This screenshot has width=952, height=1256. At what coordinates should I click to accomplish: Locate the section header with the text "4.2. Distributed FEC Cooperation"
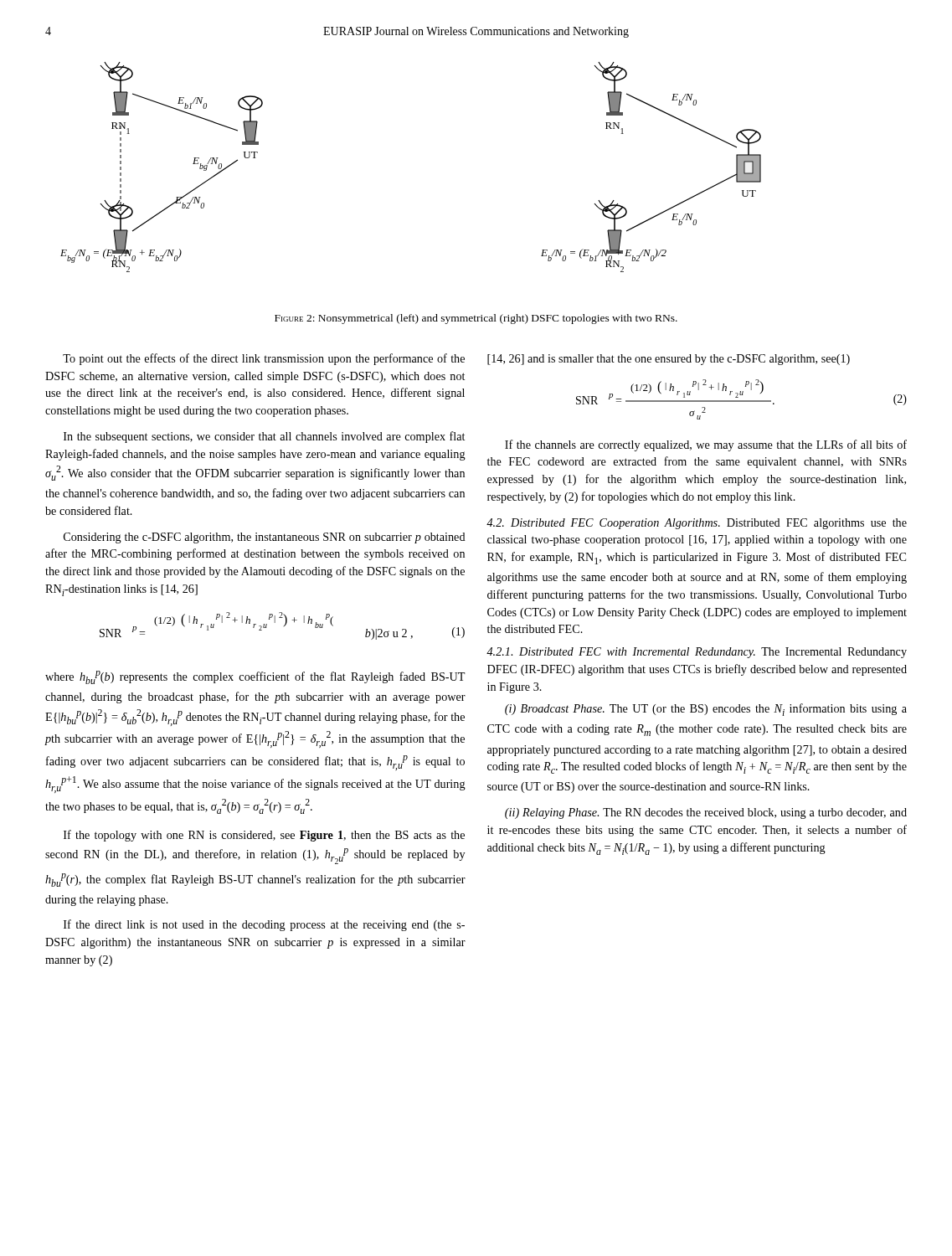coord(697,576)
